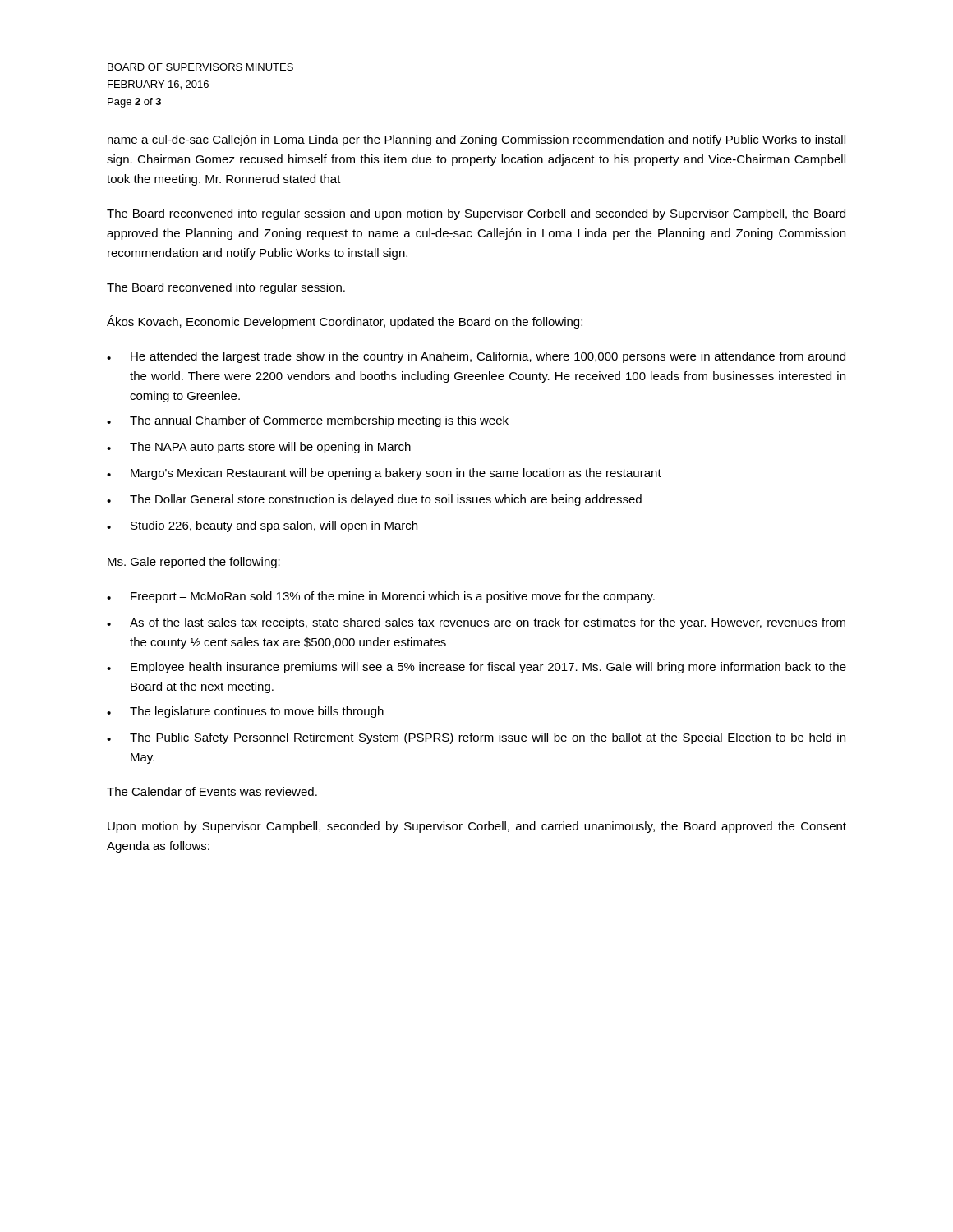Point to the block beginning "The Board reconvened into regular session and upon"
The height and width of the screenshot is (1232, 953).
click(x=476, y=233)
